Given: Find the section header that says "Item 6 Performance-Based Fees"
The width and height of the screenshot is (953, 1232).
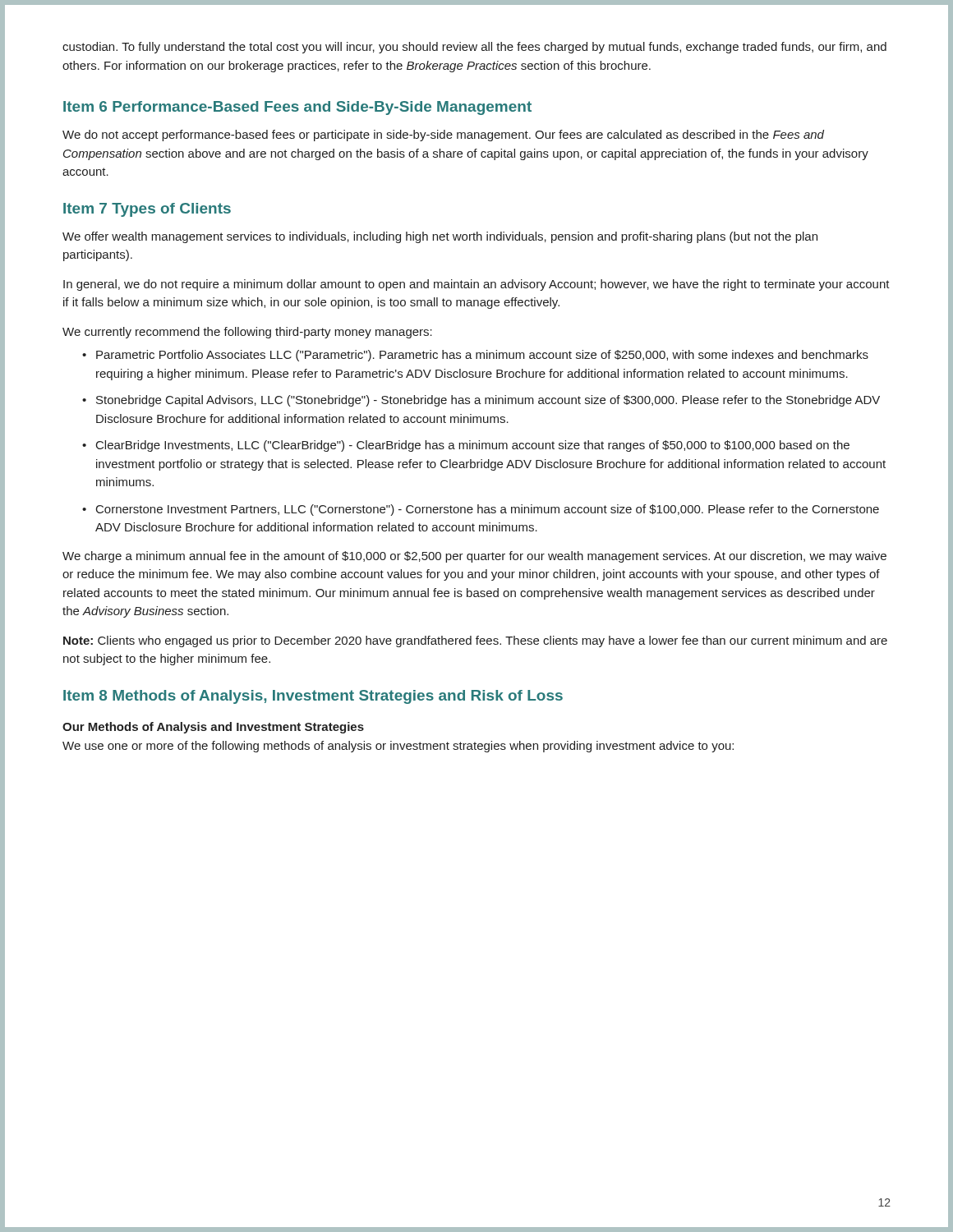Looking at the screenshot, I should (297, 106).
